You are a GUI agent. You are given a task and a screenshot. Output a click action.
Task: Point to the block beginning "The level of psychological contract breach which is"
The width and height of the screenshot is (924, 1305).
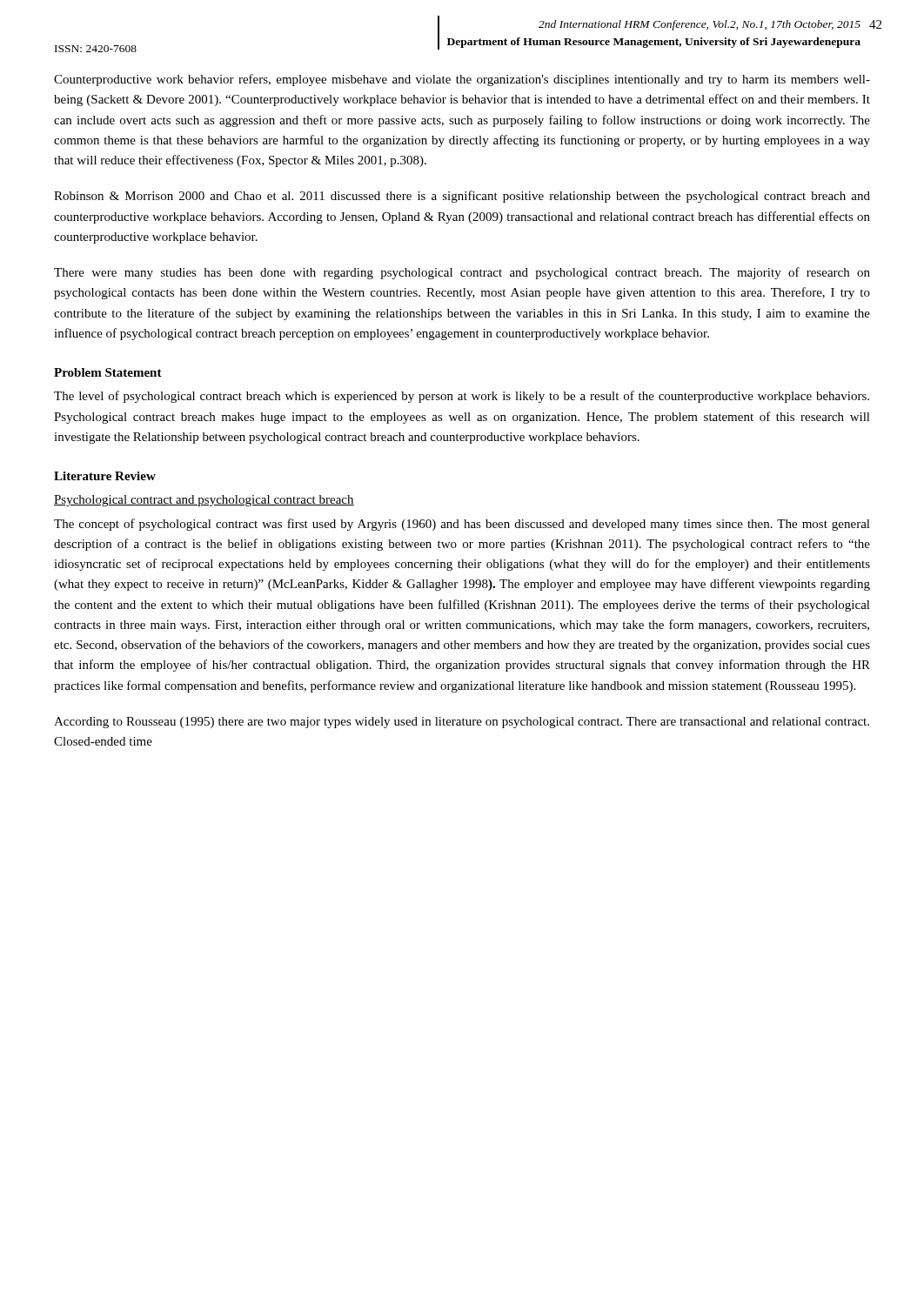tap(462, 417)
